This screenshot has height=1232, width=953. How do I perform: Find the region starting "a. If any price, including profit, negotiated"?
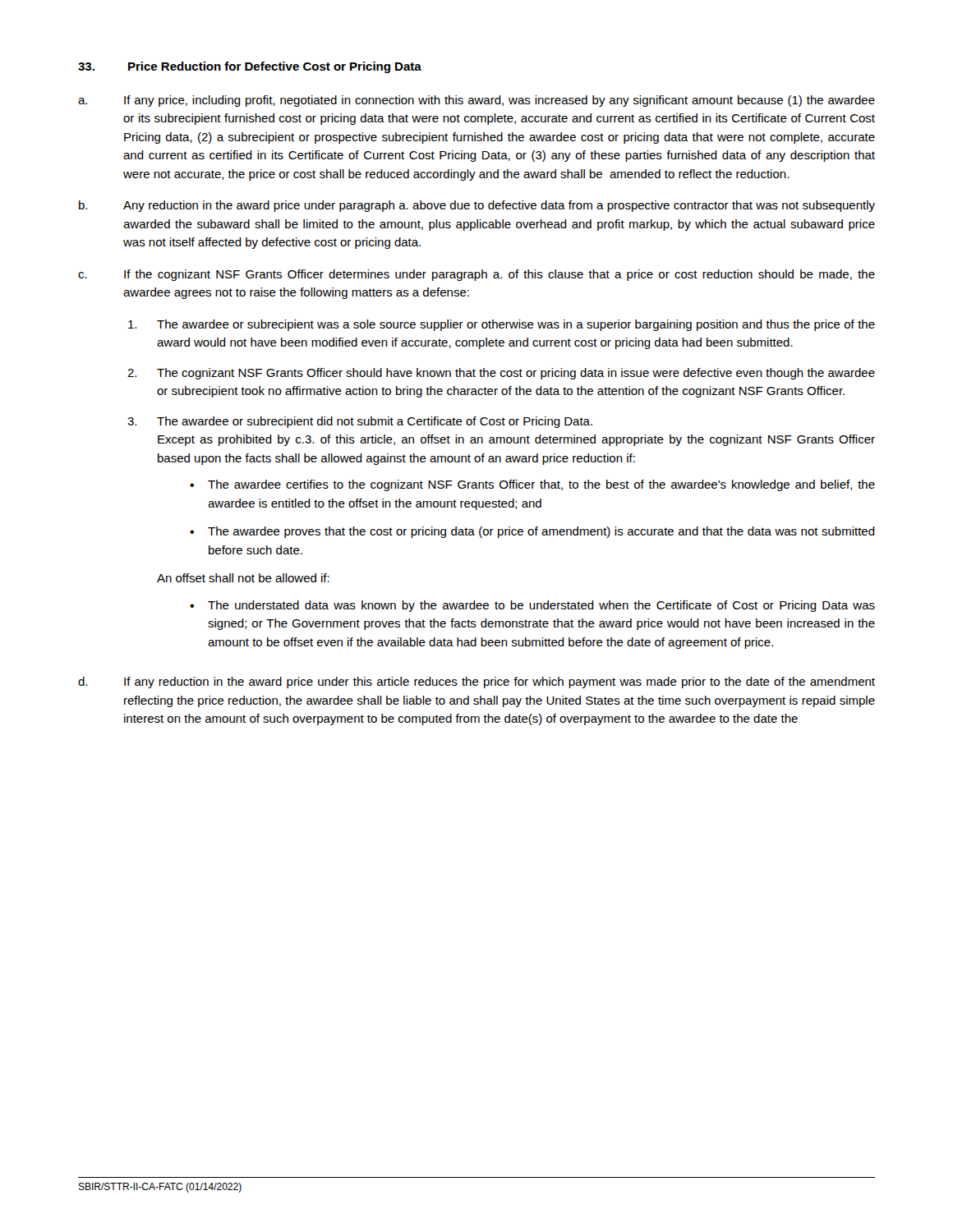pyautogui.click(x=476, y=137)
